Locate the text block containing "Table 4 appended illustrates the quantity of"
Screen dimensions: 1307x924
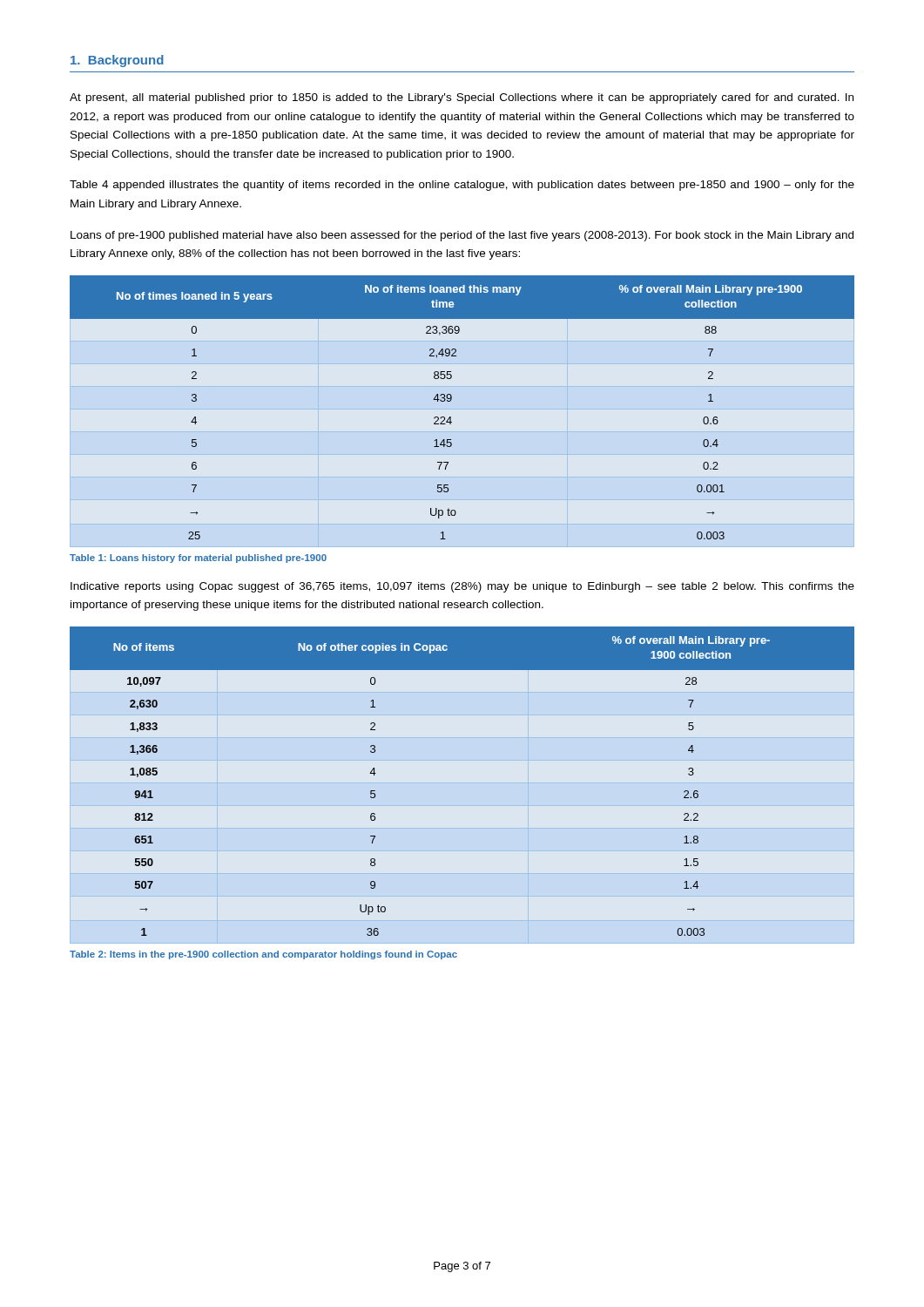click(x=462, y=194)
